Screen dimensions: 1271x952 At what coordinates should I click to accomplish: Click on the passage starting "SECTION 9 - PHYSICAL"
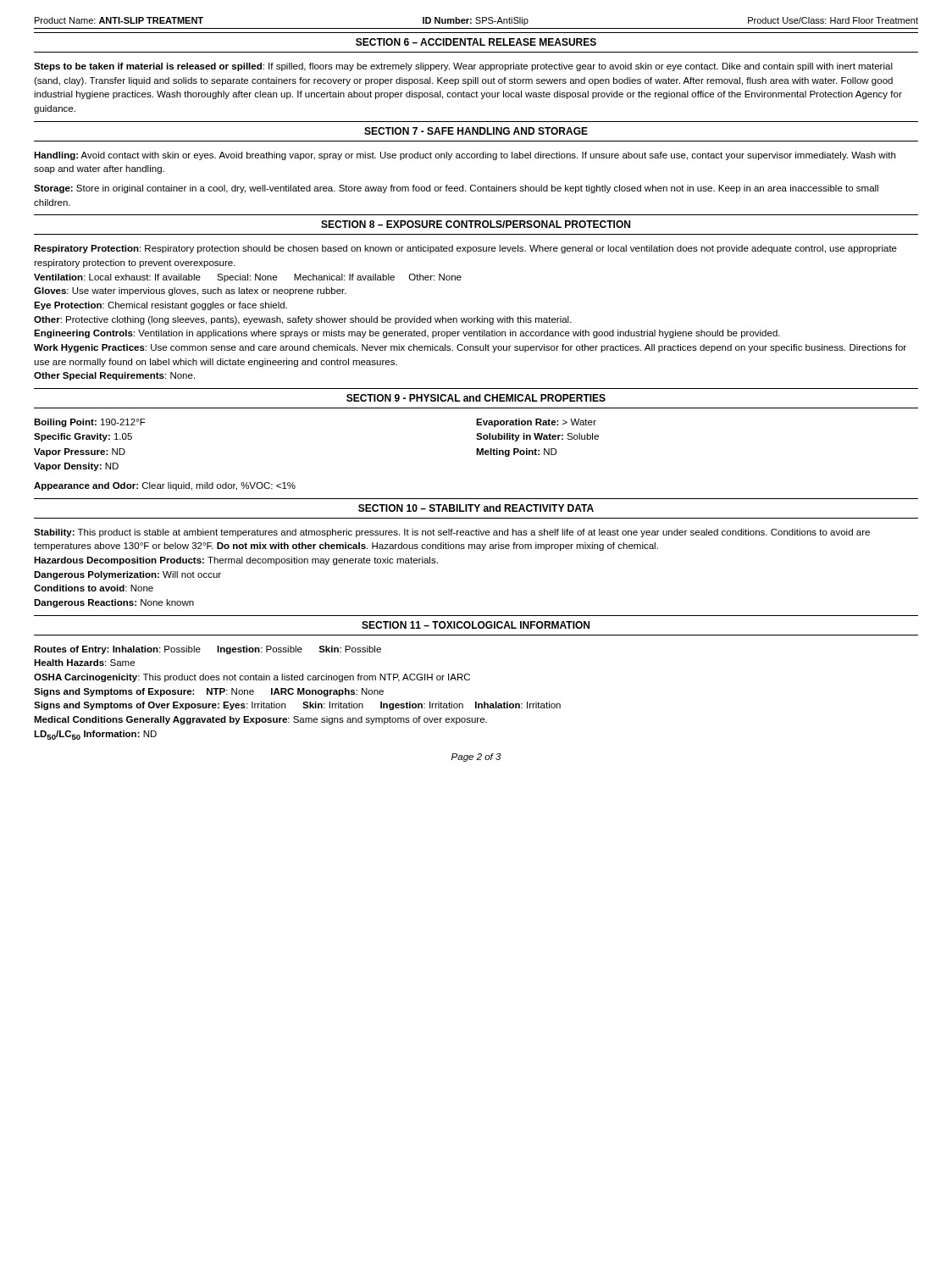[x=476, y=398]
